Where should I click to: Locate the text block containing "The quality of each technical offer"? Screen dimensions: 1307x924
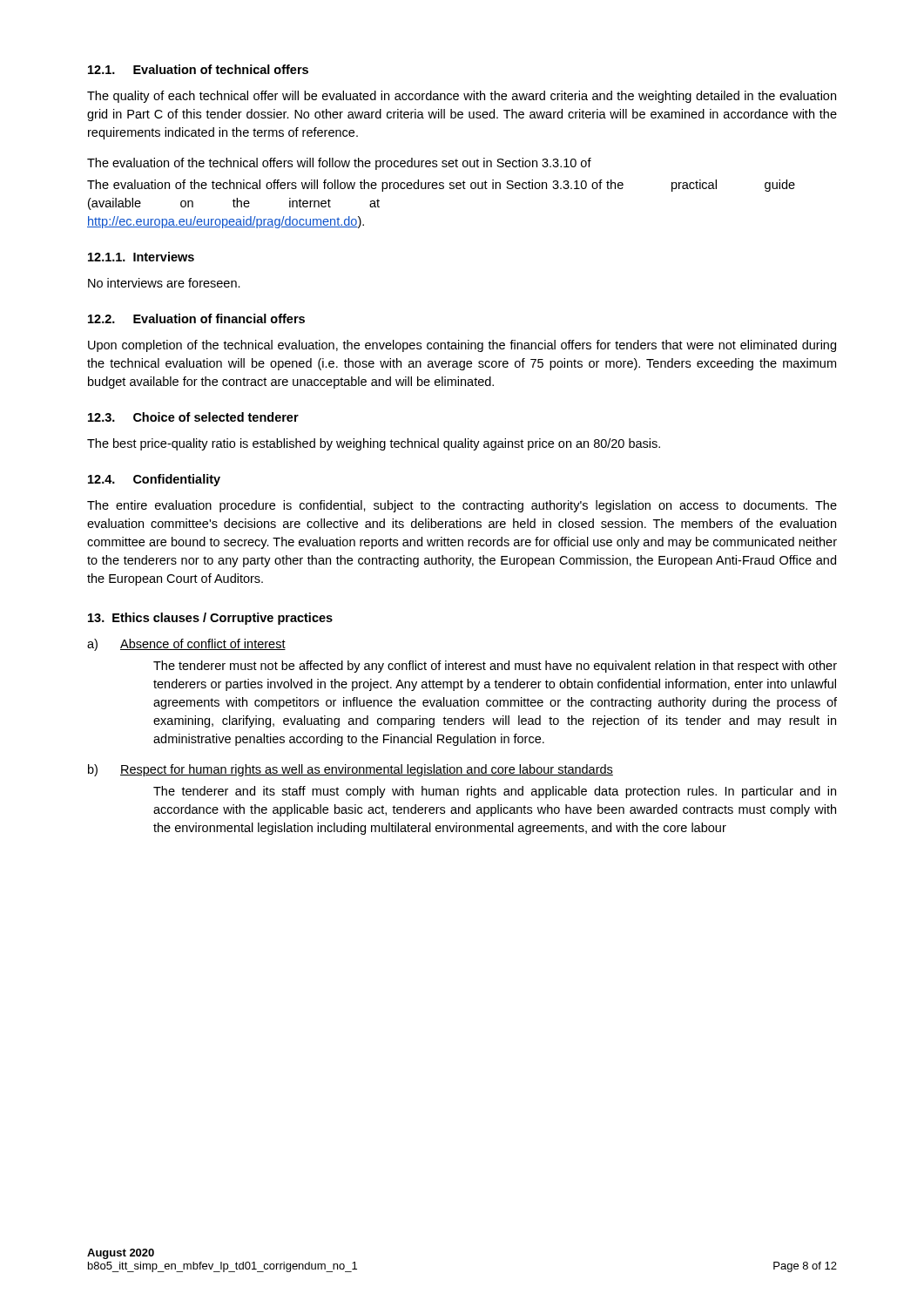coord(462,115)
